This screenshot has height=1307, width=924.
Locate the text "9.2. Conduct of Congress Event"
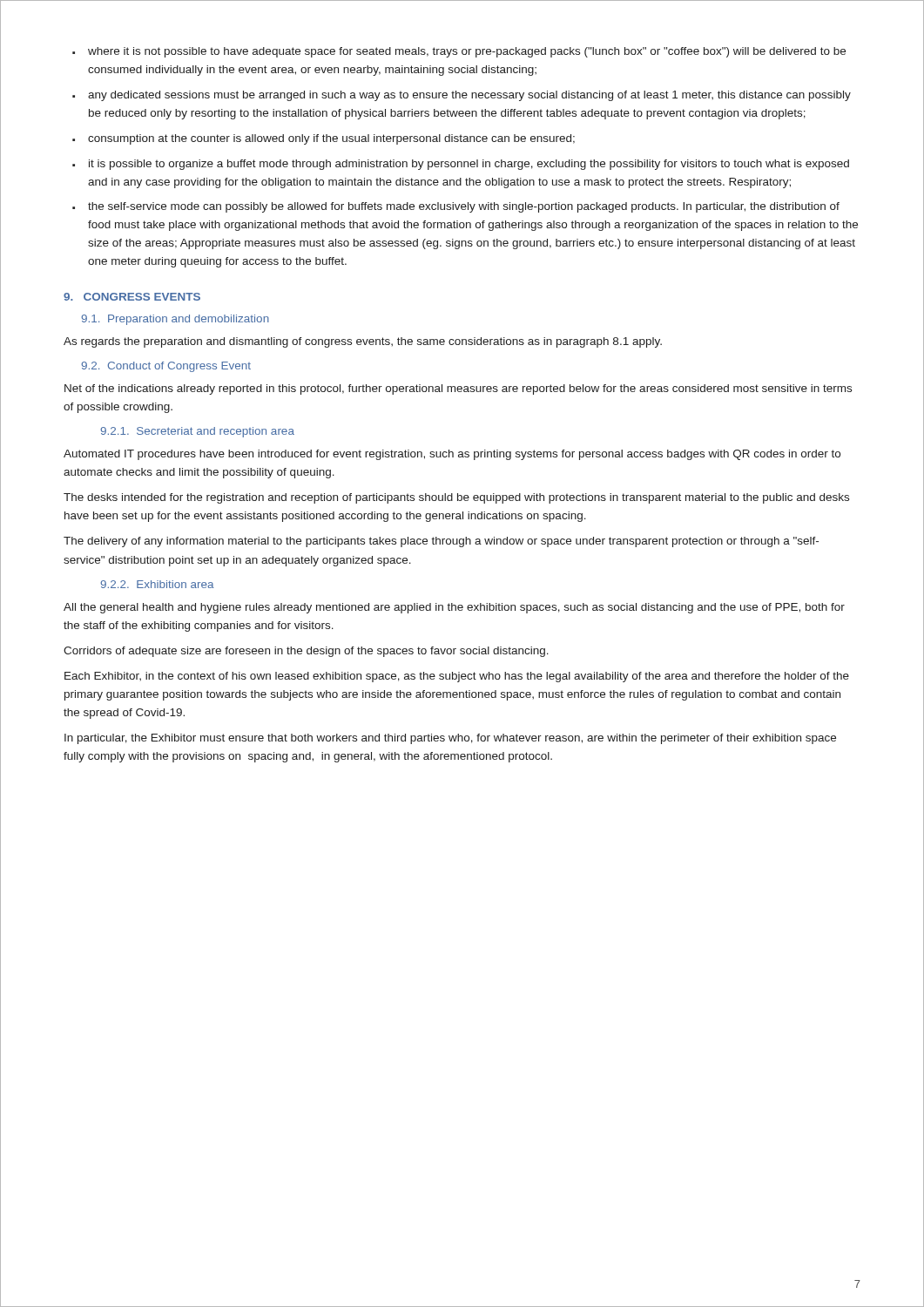(166, 366)
